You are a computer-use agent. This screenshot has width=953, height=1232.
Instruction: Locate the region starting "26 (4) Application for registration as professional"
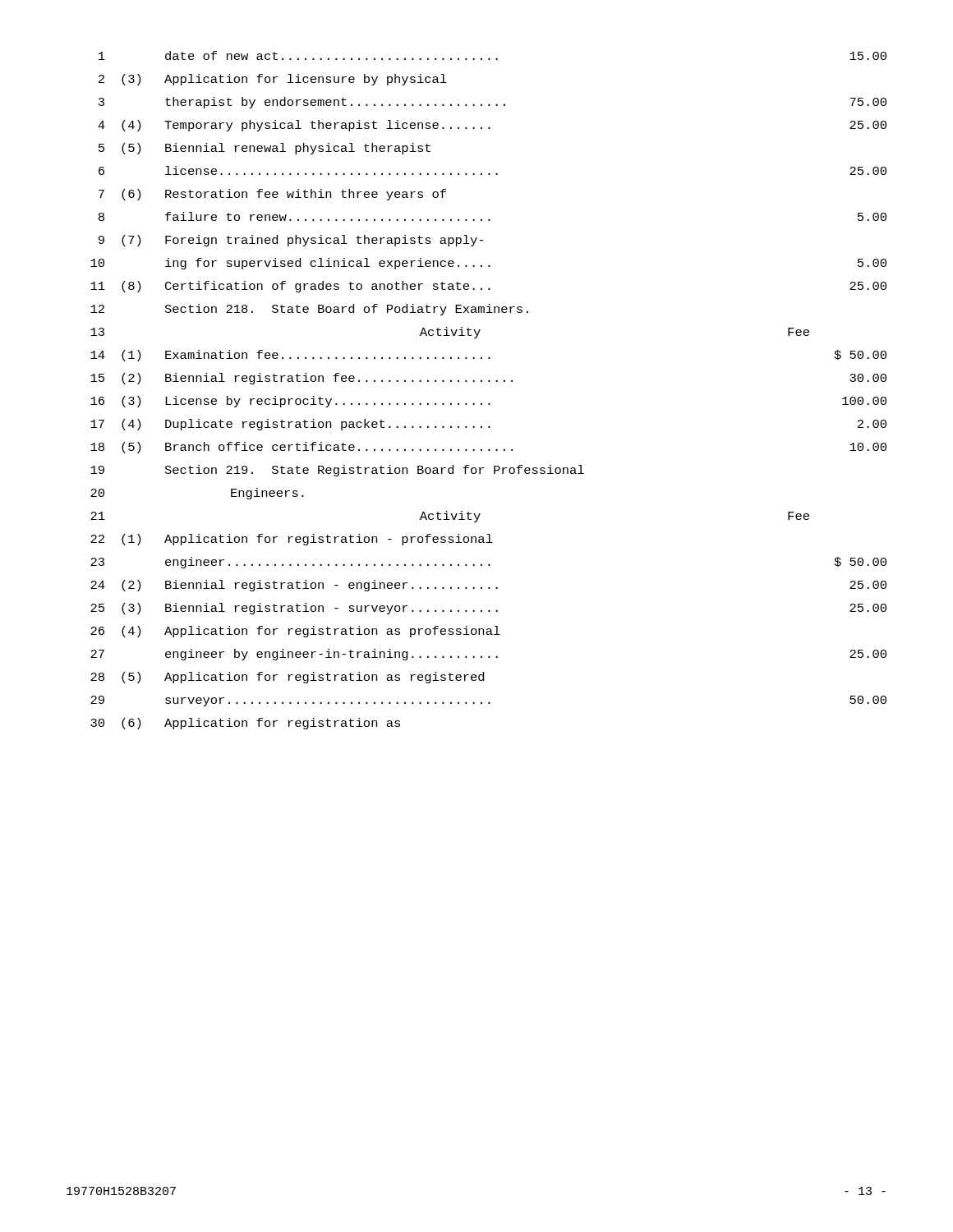(x=440, y=632)
